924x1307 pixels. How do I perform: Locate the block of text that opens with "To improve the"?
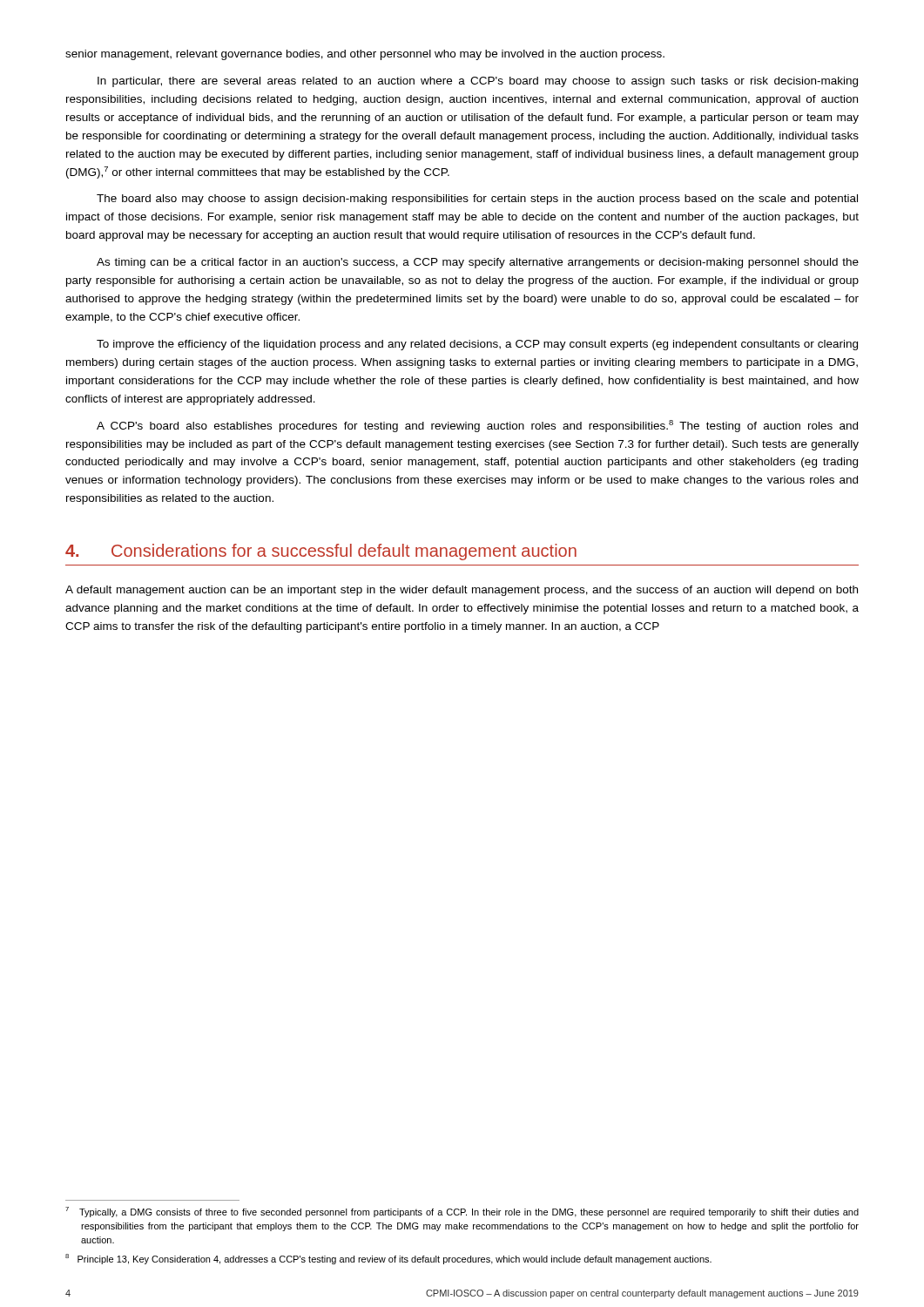[x=462, y=372]
